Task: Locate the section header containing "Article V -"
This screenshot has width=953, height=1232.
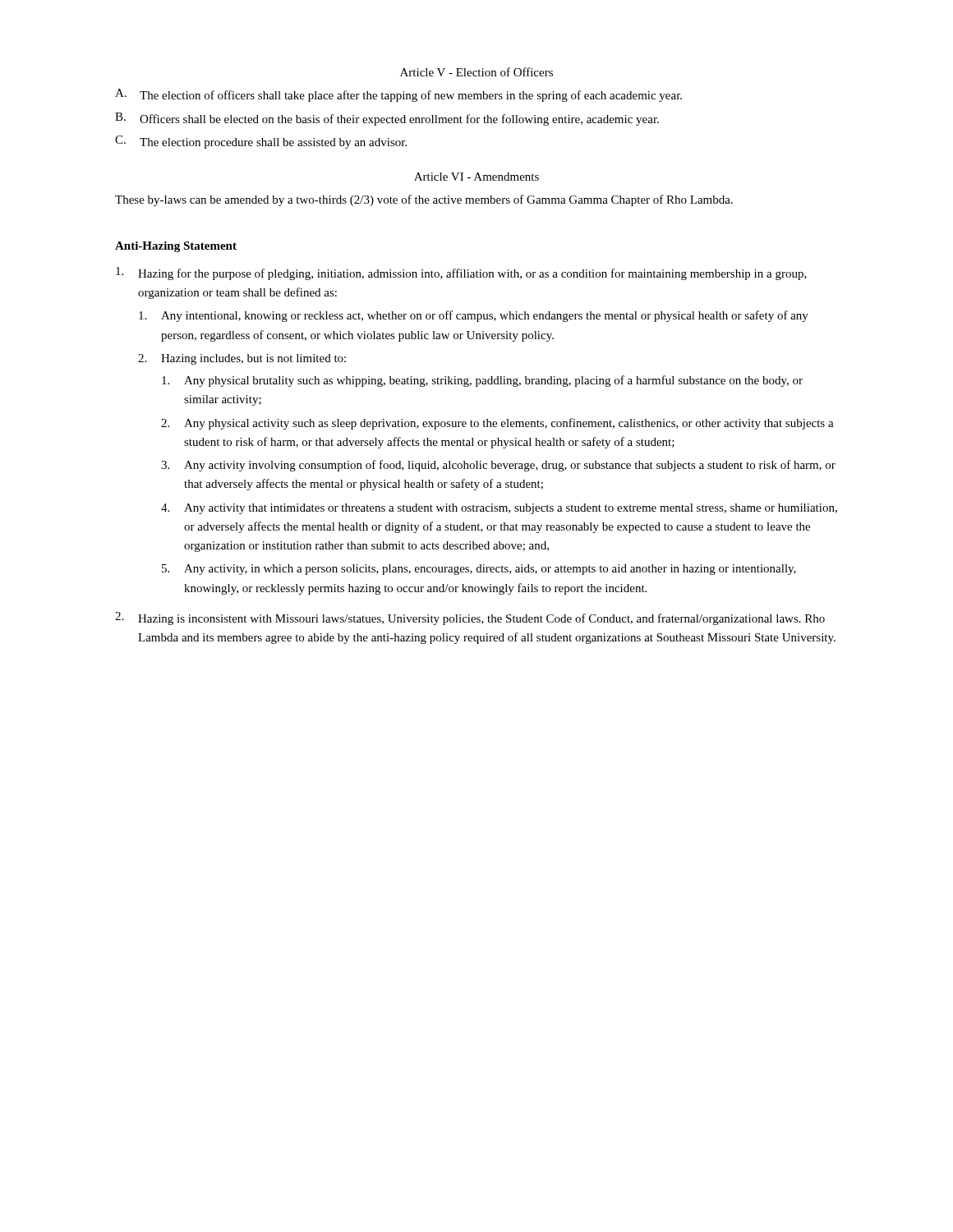Action: (x=476, y=72)
